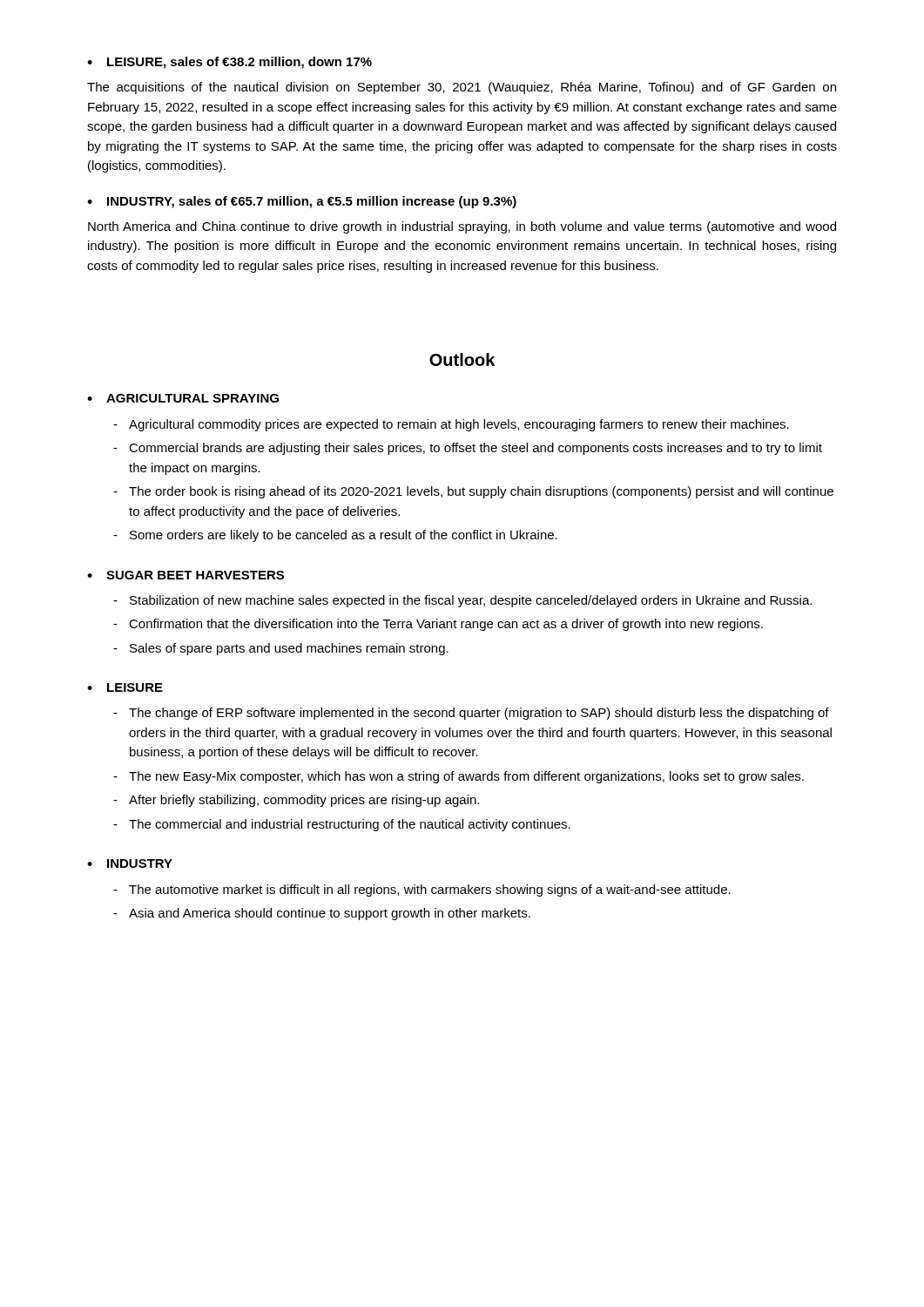Point to the block beginning "- Stabilization of"

463,600
